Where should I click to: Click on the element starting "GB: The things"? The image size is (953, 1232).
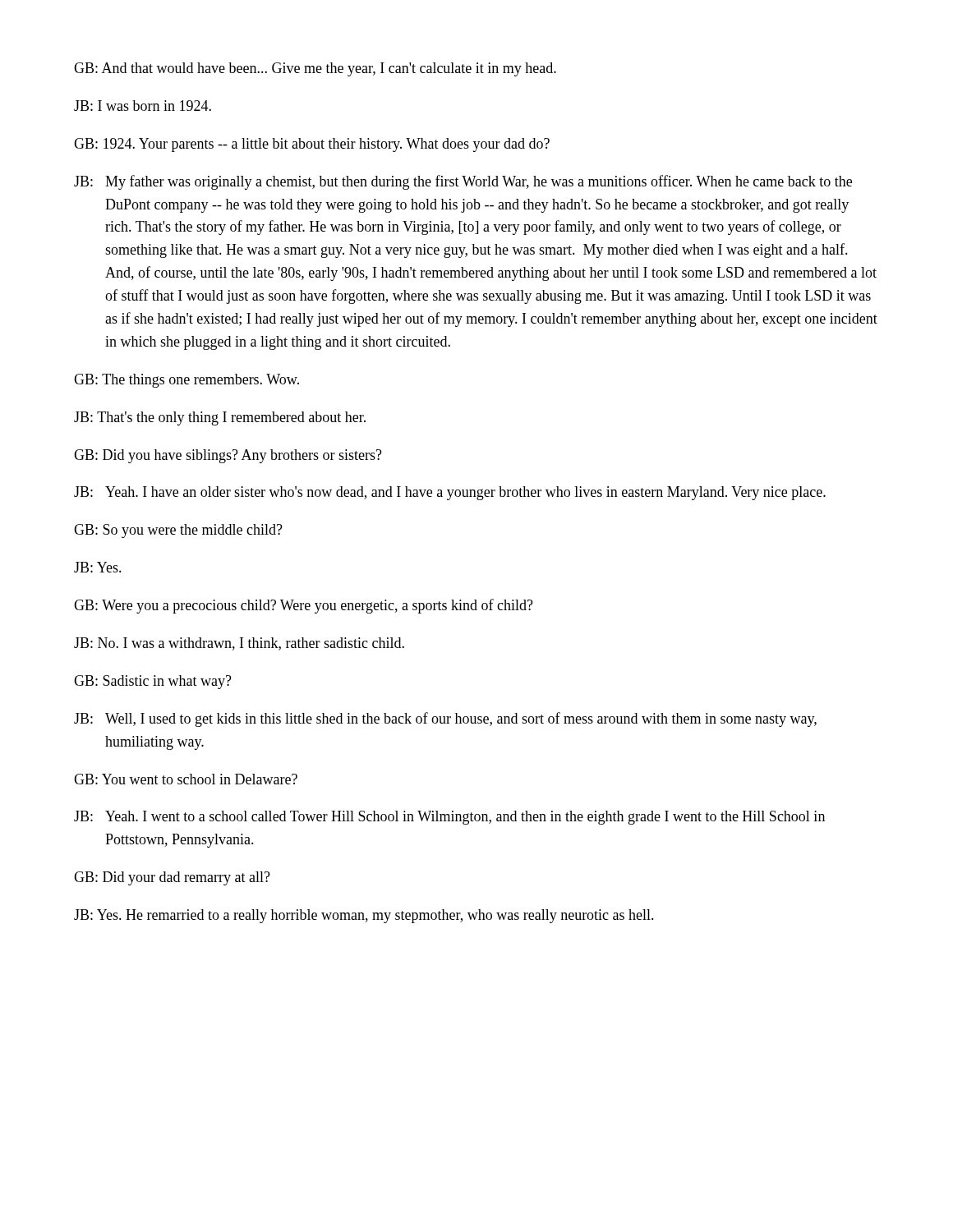point(187,379)
